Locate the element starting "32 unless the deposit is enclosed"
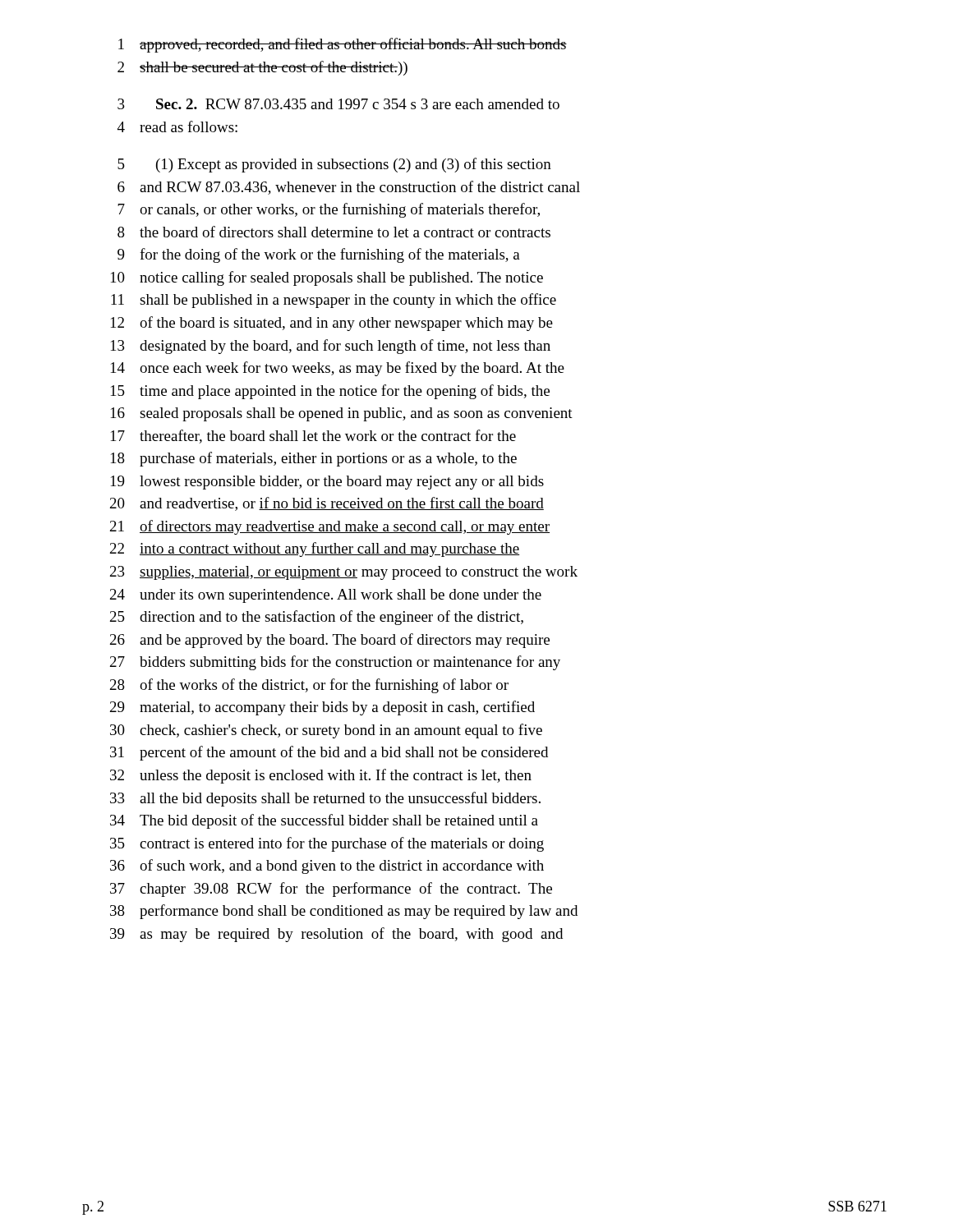Viewport: 953px width, 1232px height. [x=485, y=775]
